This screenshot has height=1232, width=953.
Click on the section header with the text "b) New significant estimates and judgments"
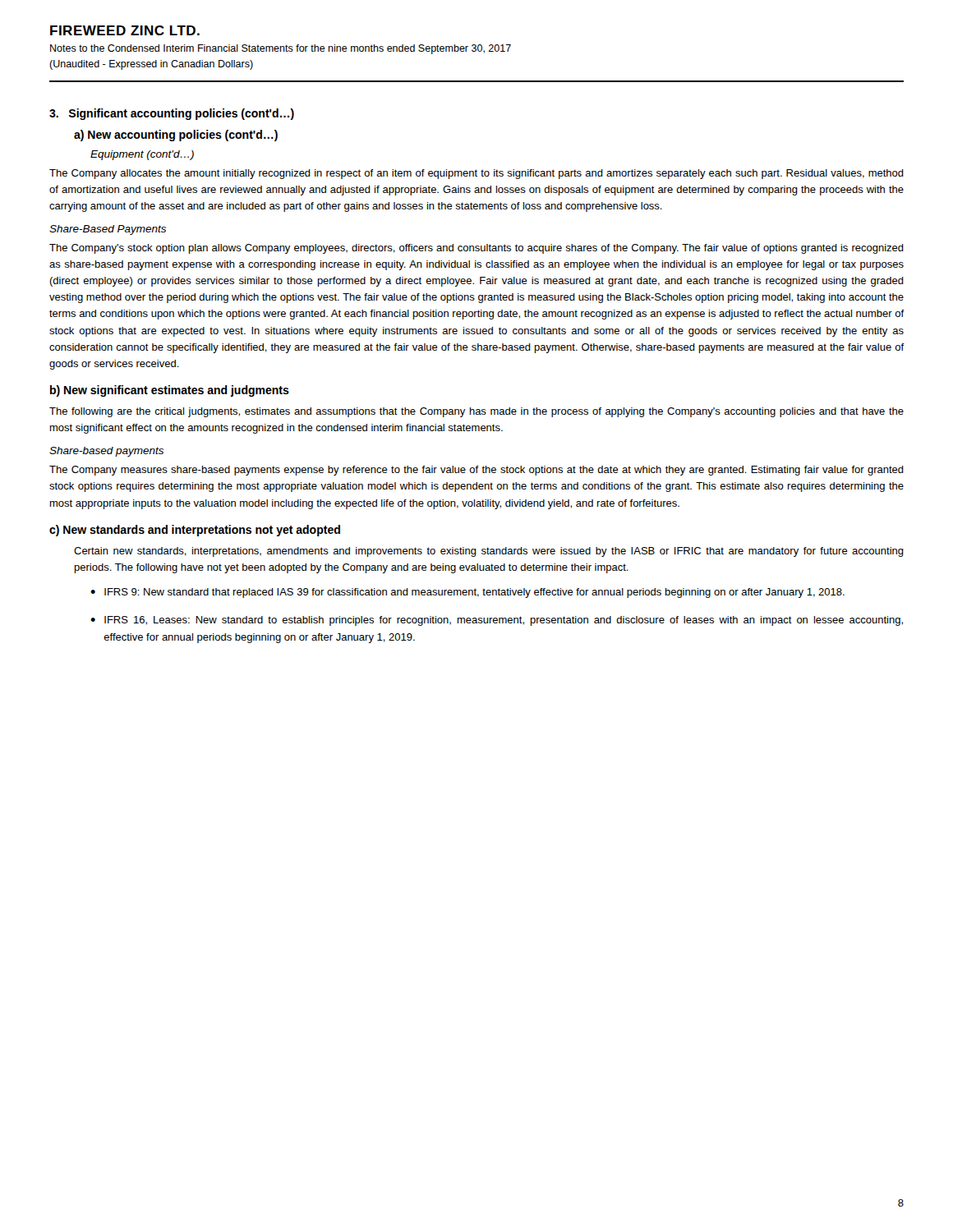(170, 391)
